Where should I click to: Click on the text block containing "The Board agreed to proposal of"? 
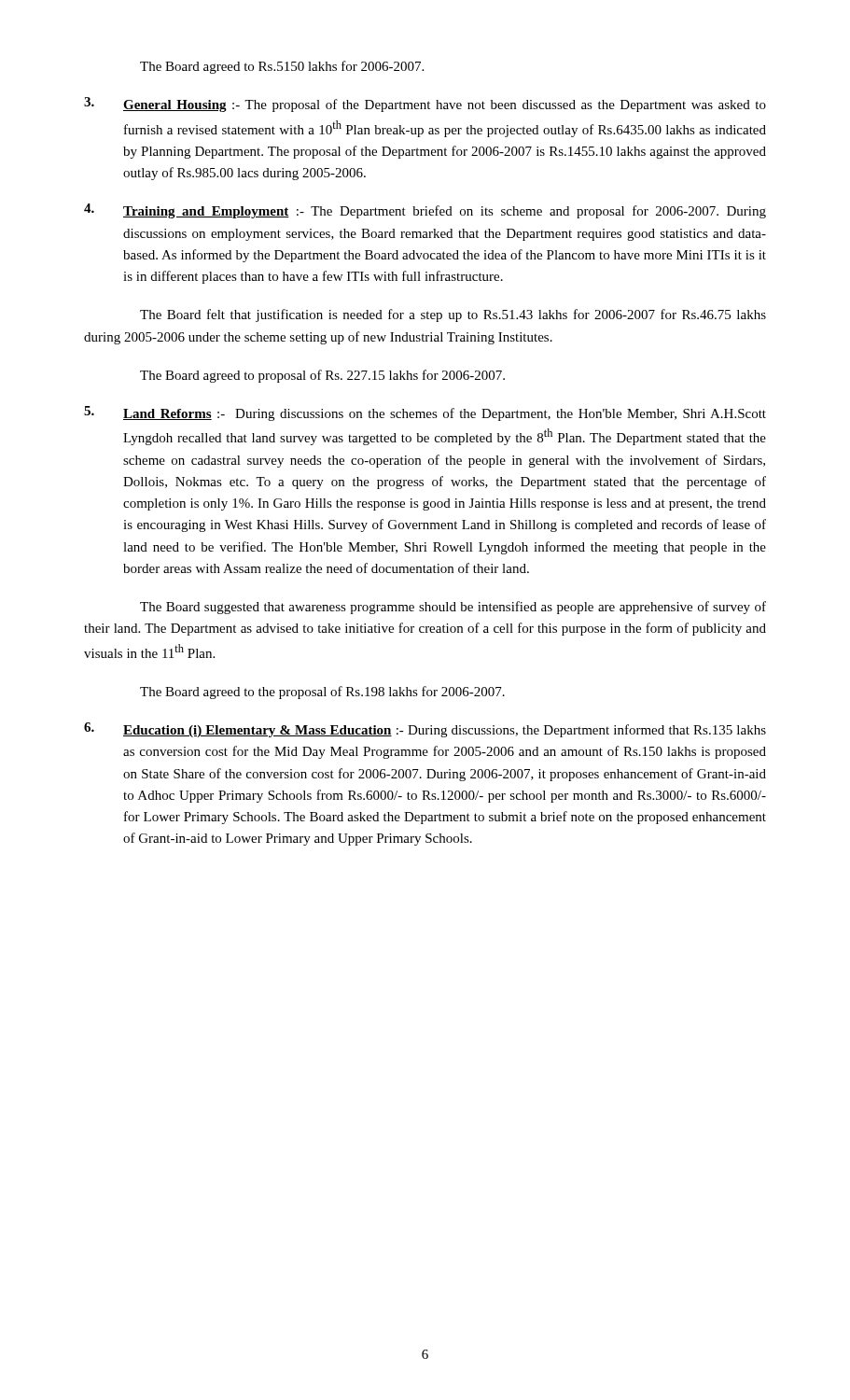[x=425, y=376]
